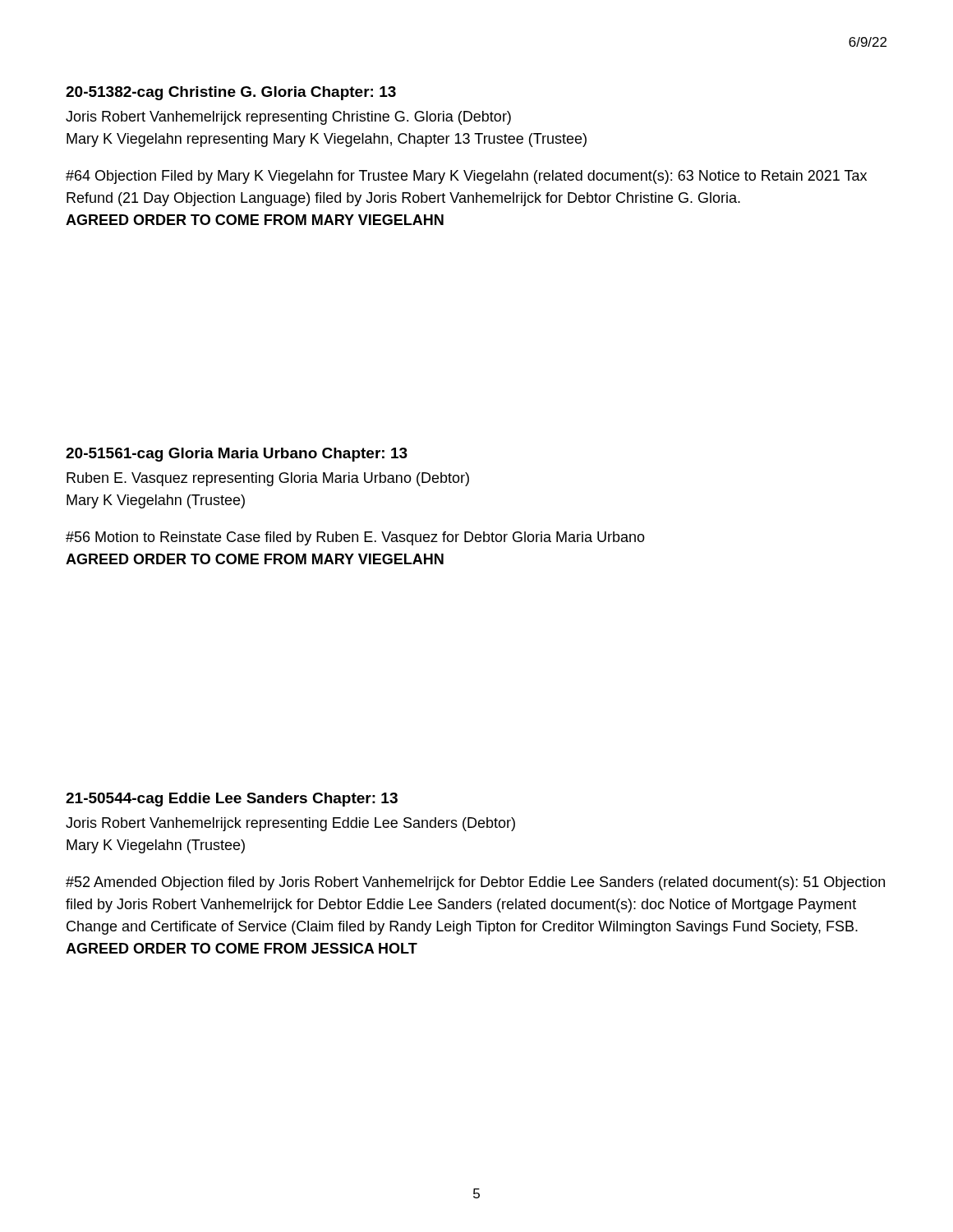
Task: Locate the text block that says "64 Objection Filed by Mary K Viegelahn"
Action: (x=466, y=198)
